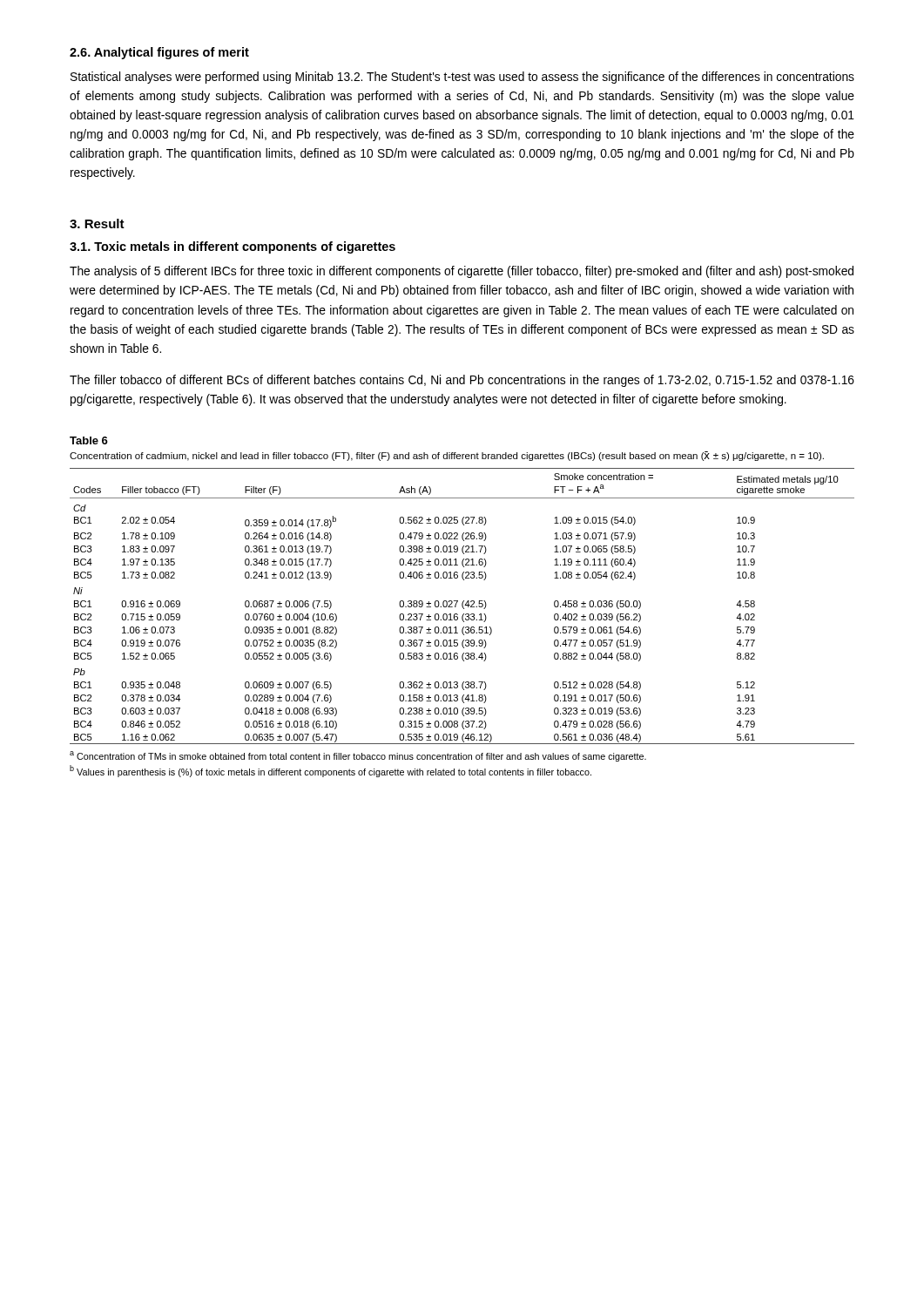Locate the caption that reads "Table 6 Concentration of cadmium, nickel and lead"
Image resolution: width=924 pixels, height=1307 pixels.
462,448
